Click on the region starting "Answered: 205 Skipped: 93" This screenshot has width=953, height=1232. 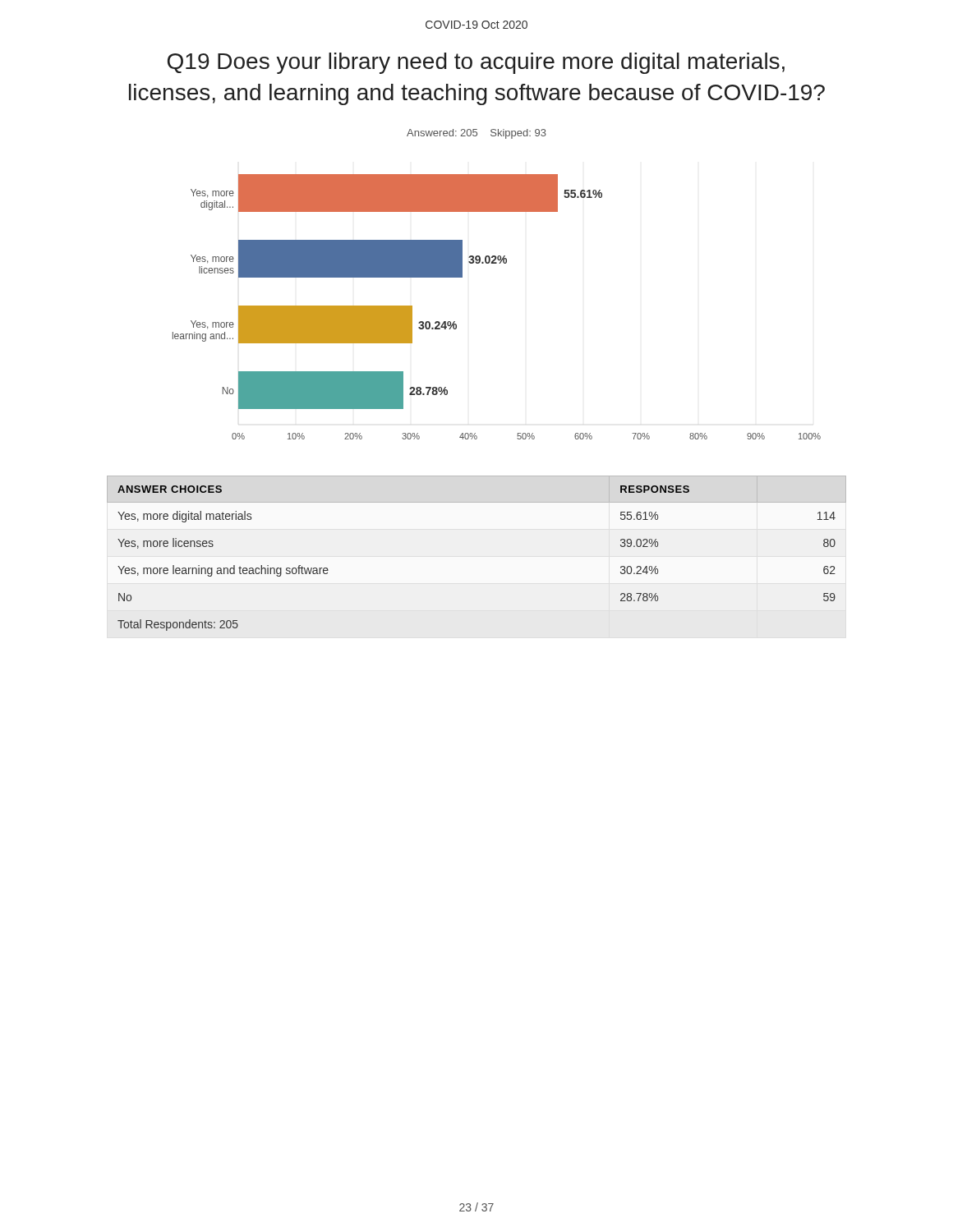[476, 132]
